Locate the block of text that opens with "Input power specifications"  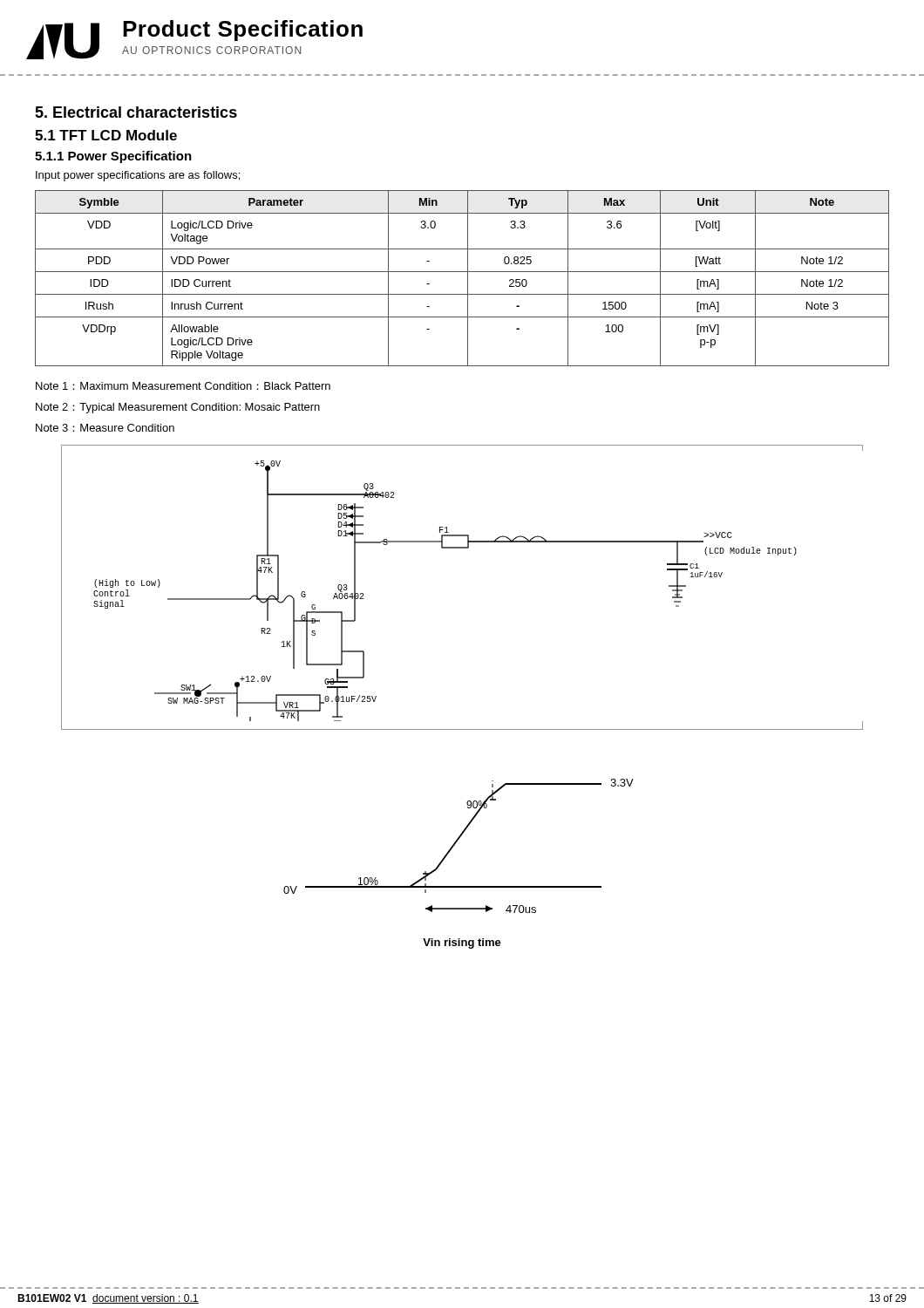pyautogui.click(x=138, y=175)
